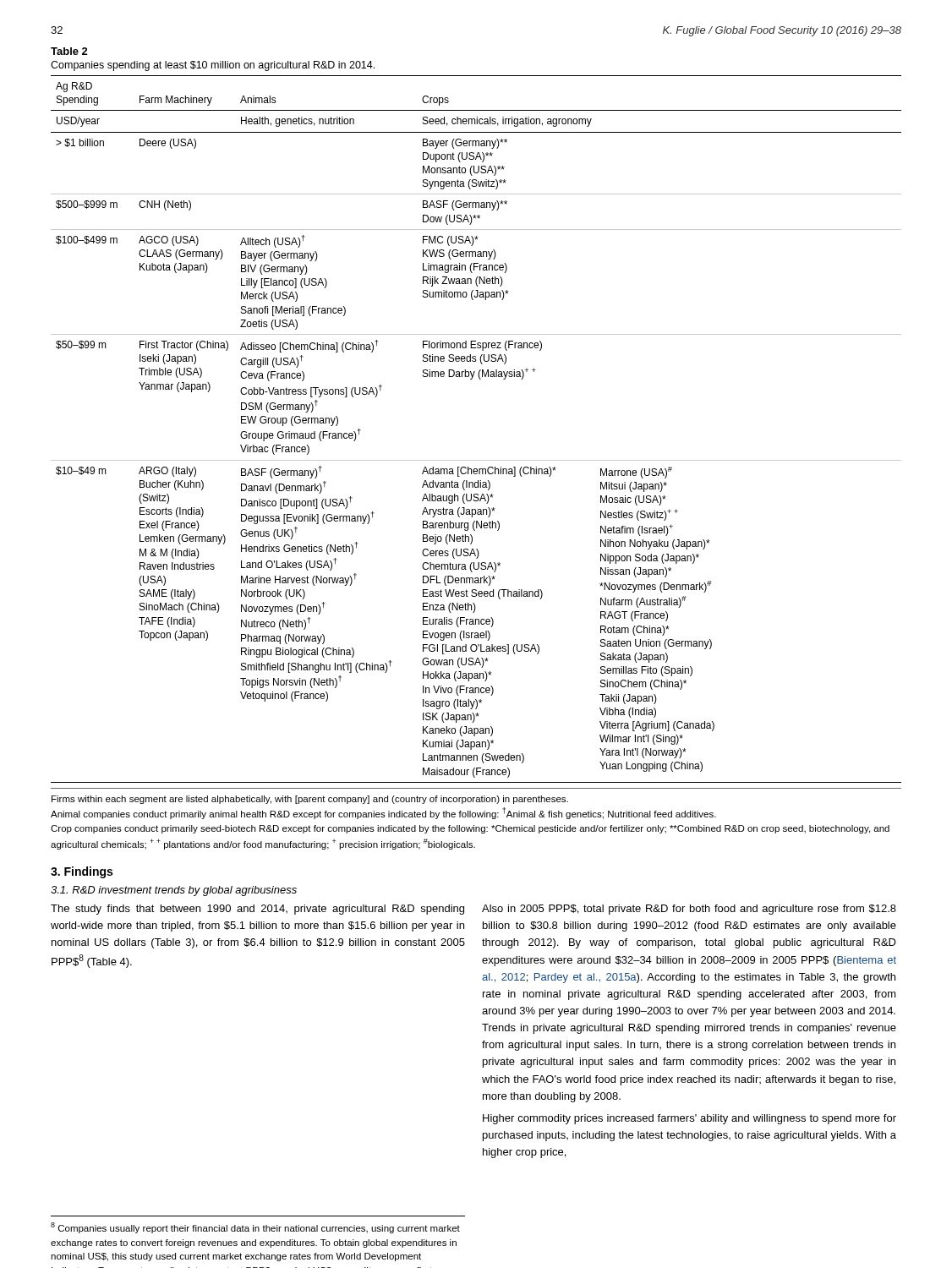Find the block starting "The study finds that between"
952x1268 pixels.
[258, 935]
